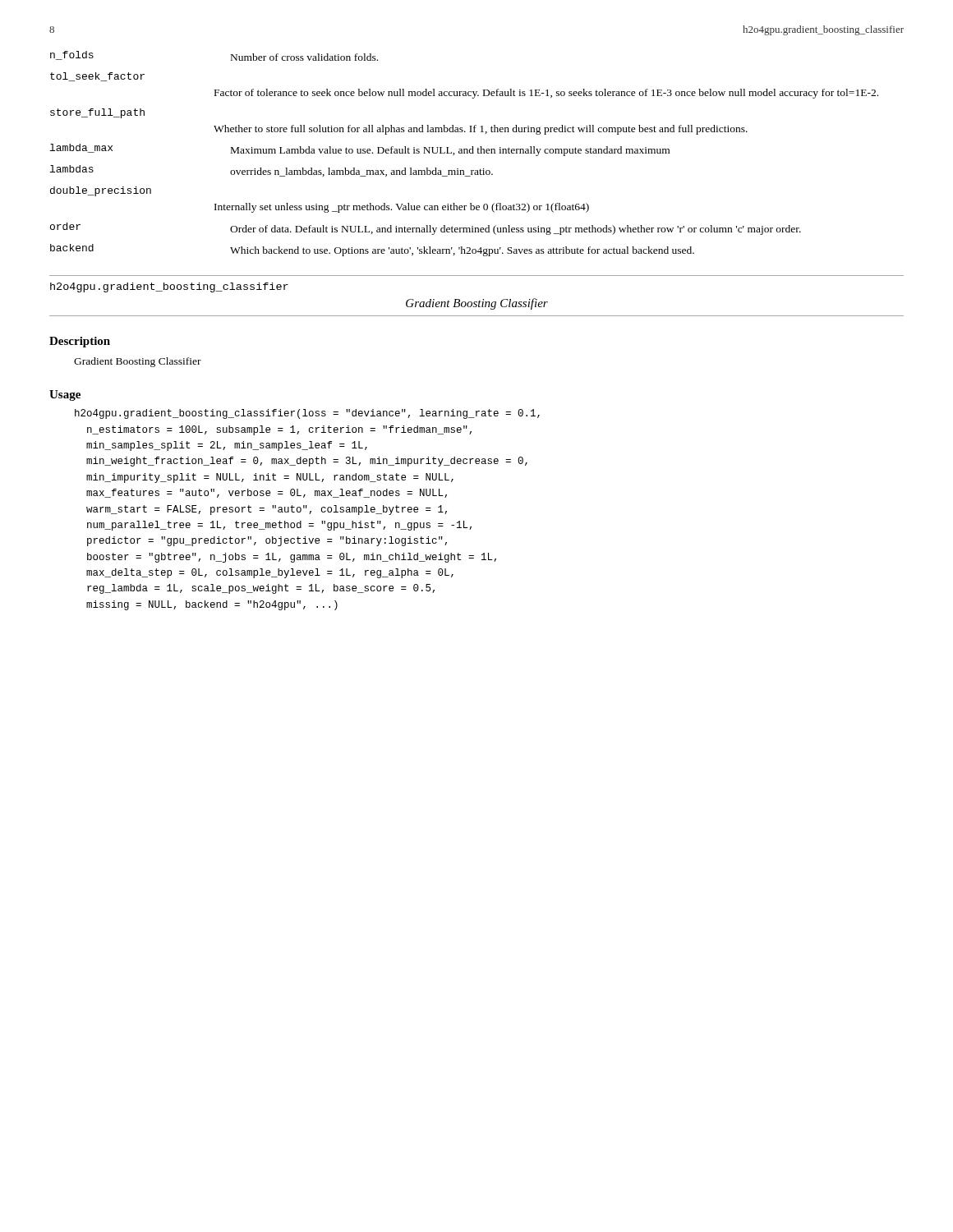Screen dimensions: 1232x953
Task: Click on the list item that reads "double_precision Internally set unless"
Action: click(x=476, y=200)
